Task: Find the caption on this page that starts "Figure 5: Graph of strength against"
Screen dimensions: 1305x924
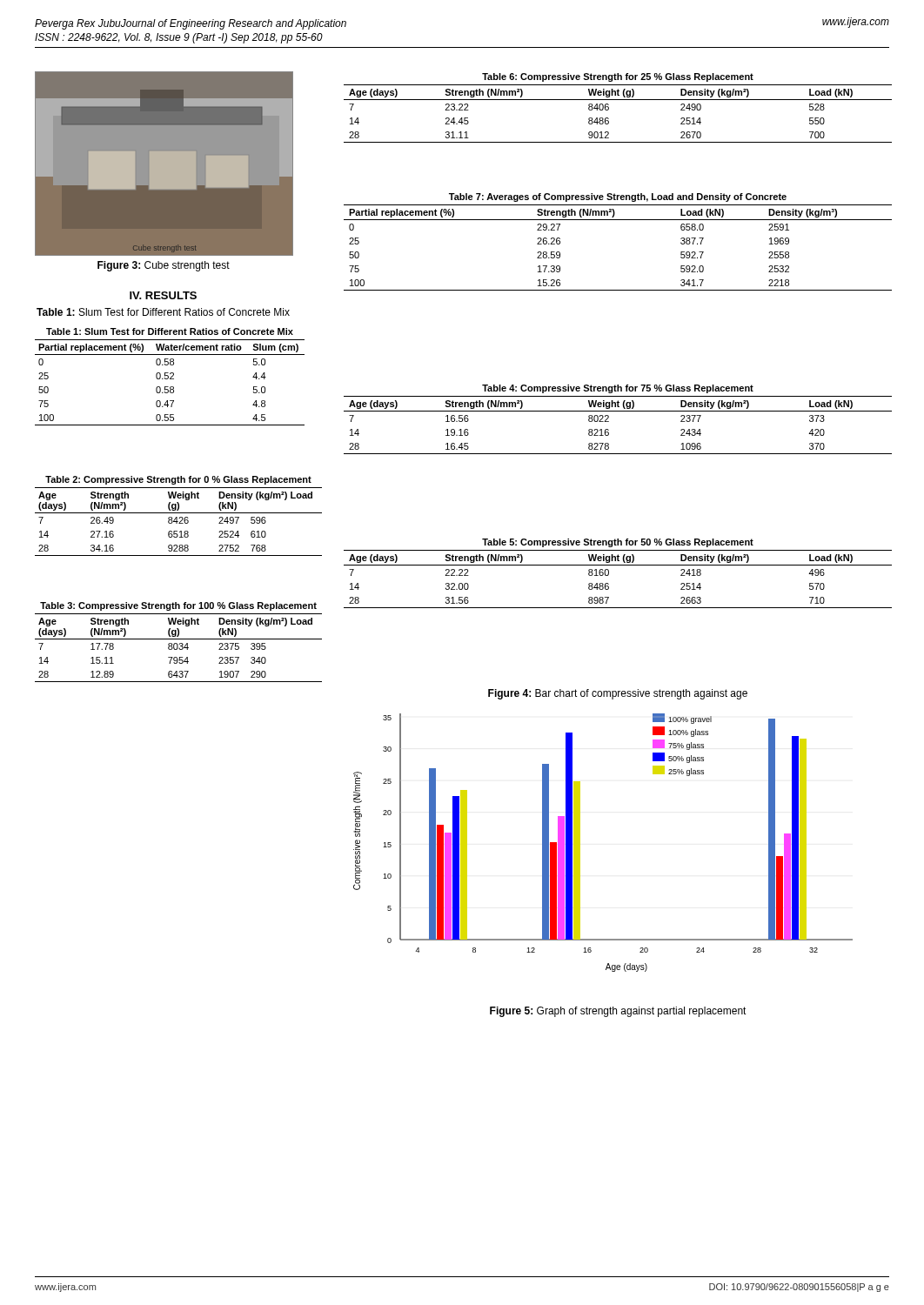Action: pyautogui.click(x=618, y=1011)
